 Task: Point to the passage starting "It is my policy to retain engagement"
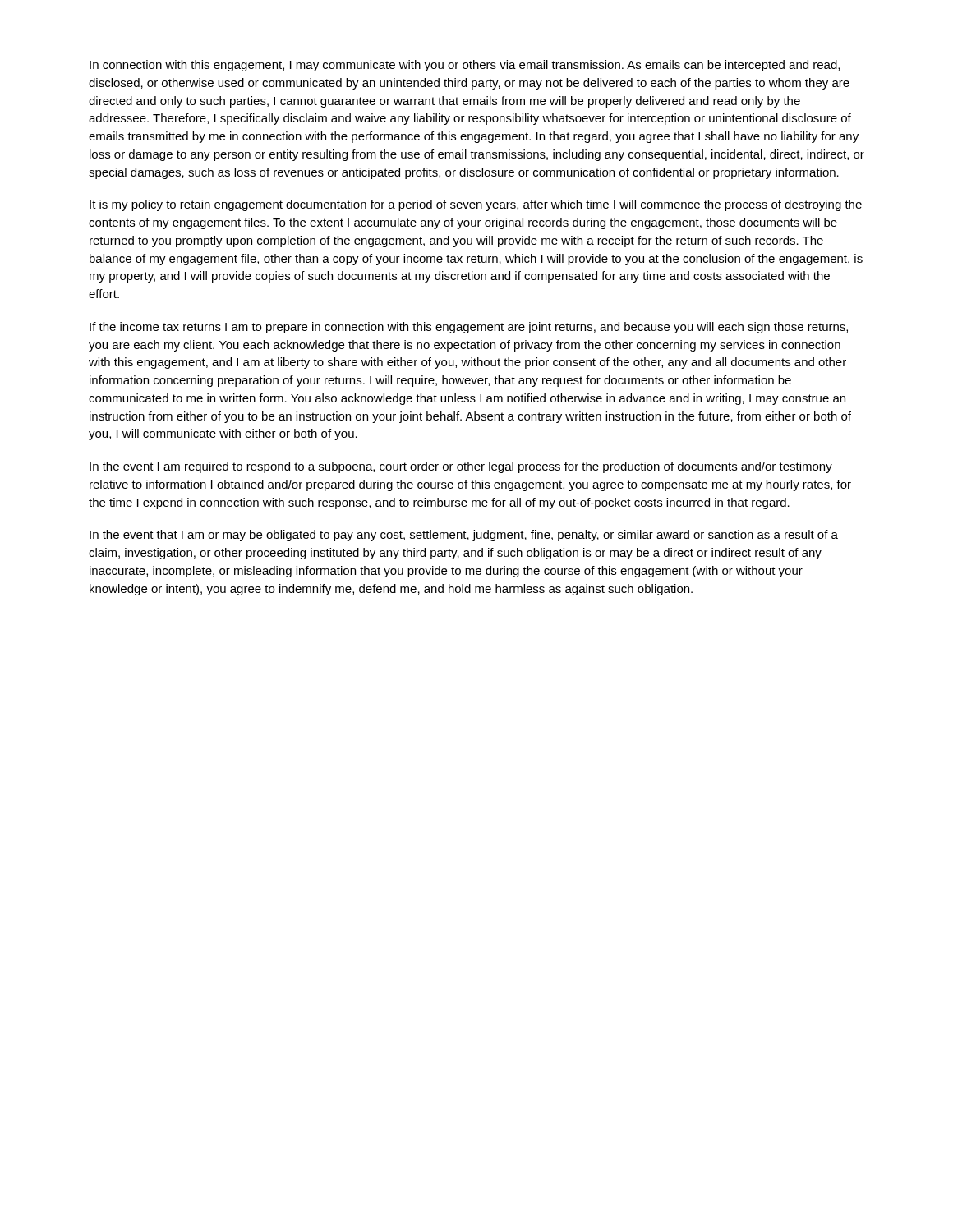[x=476, y=249]
